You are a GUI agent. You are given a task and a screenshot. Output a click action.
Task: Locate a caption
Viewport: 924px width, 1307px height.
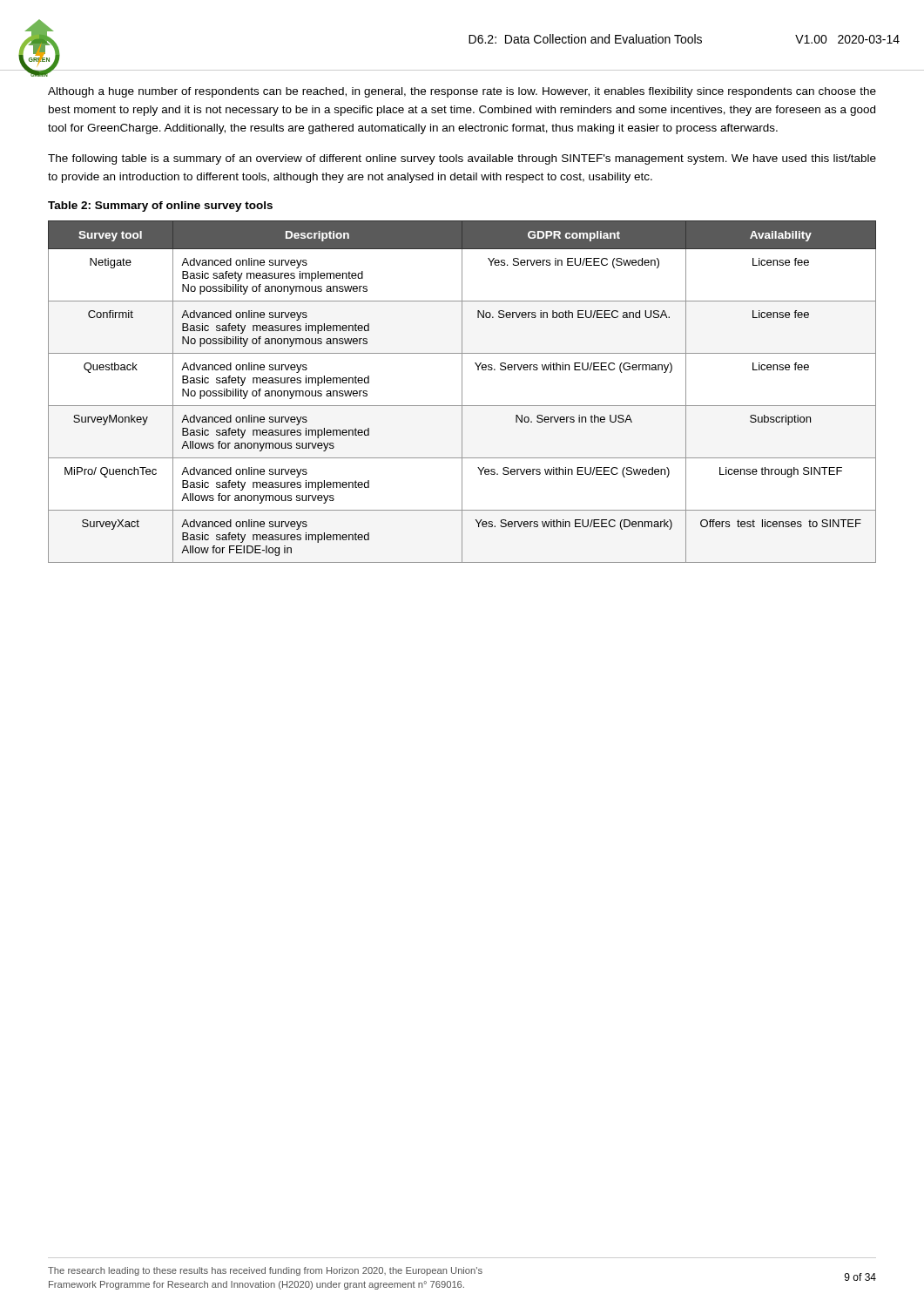pyautogui.click(x=160, y=205)
